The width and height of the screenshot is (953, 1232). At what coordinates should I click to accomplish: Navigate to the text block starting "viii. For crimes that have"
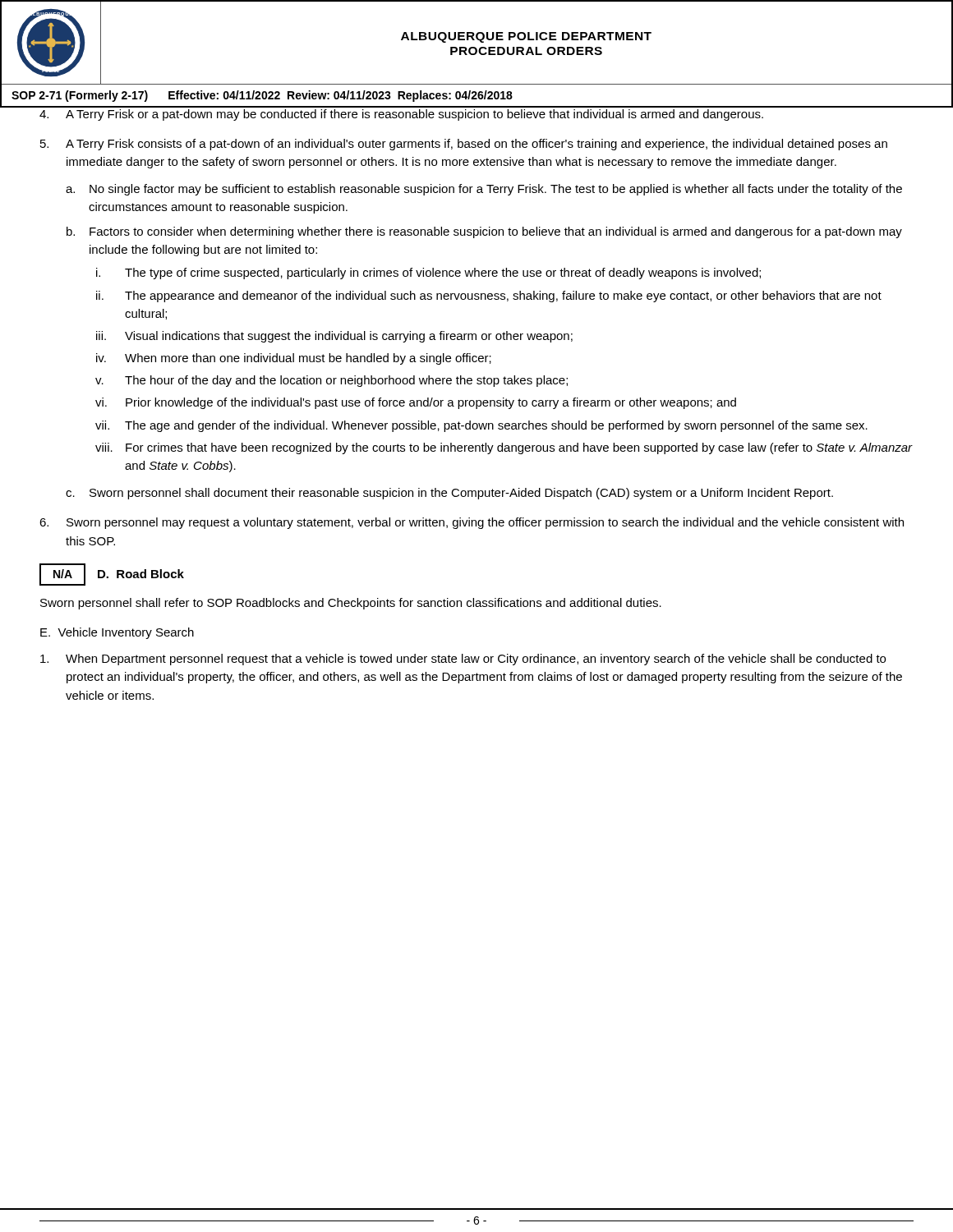tap(504, 457)
